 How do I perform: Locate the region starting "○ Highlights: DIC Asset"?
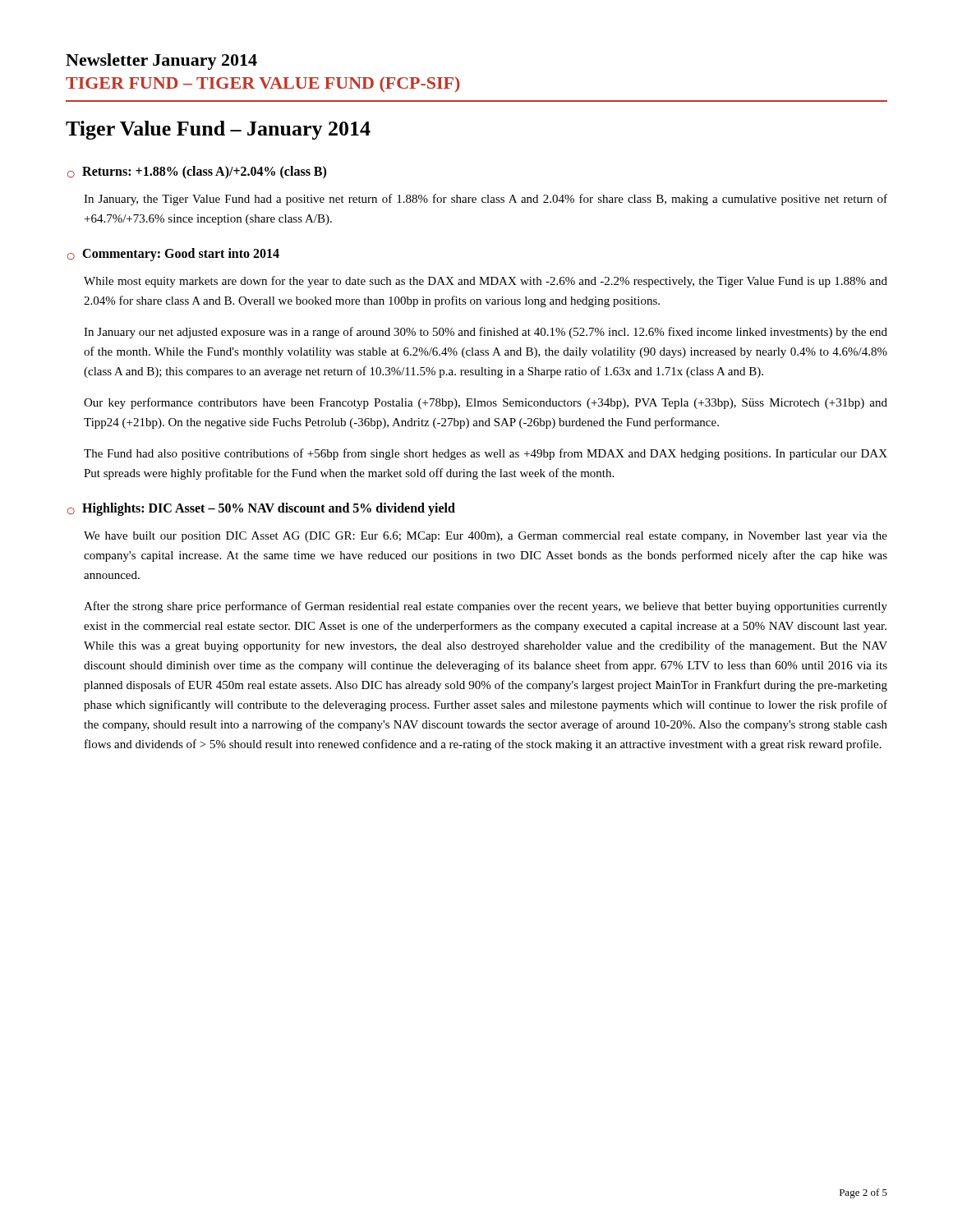click(260, 510)
